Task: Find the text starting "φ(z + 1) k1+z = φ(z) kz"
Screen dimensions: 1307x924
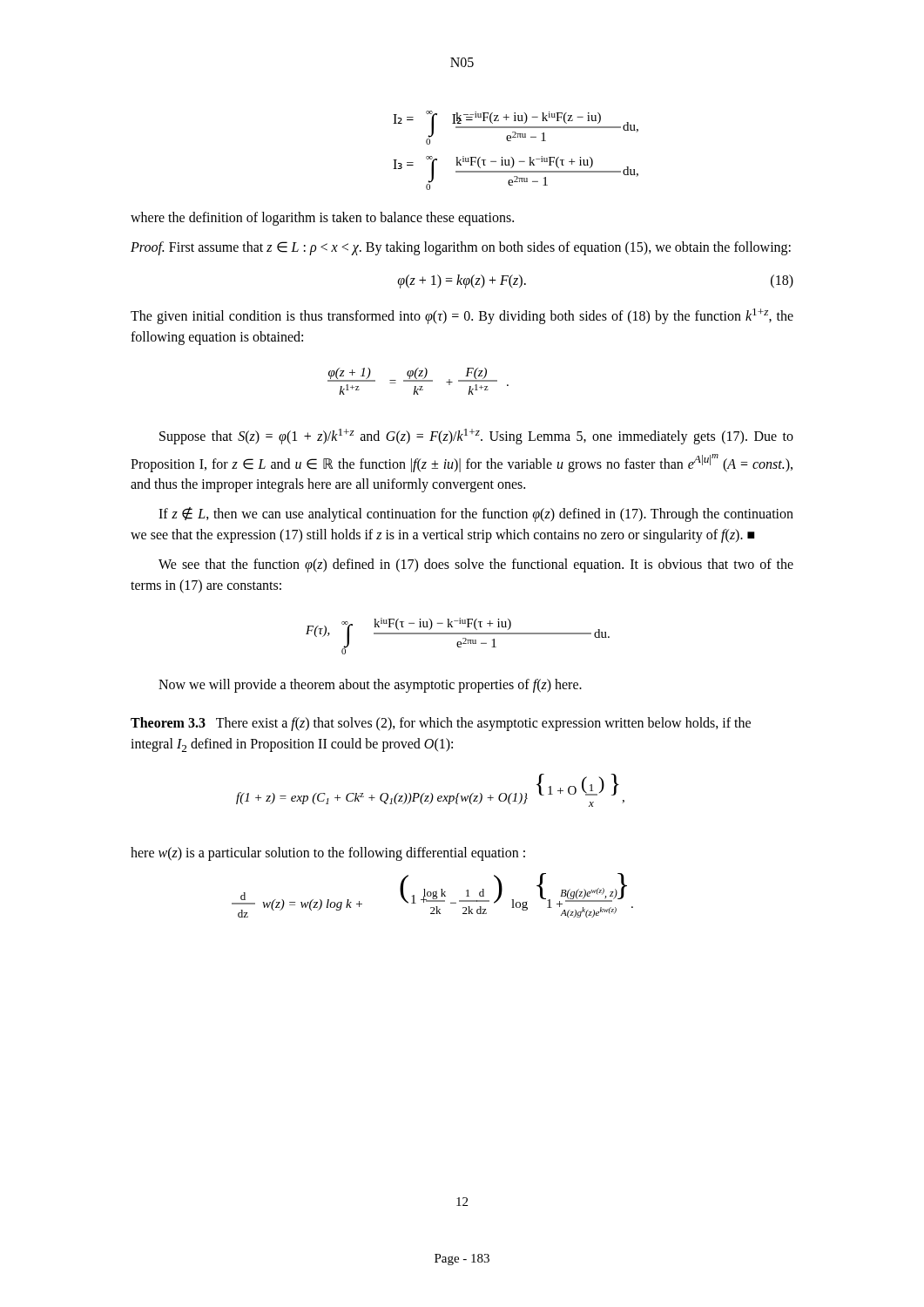Action: click(462, 383)
